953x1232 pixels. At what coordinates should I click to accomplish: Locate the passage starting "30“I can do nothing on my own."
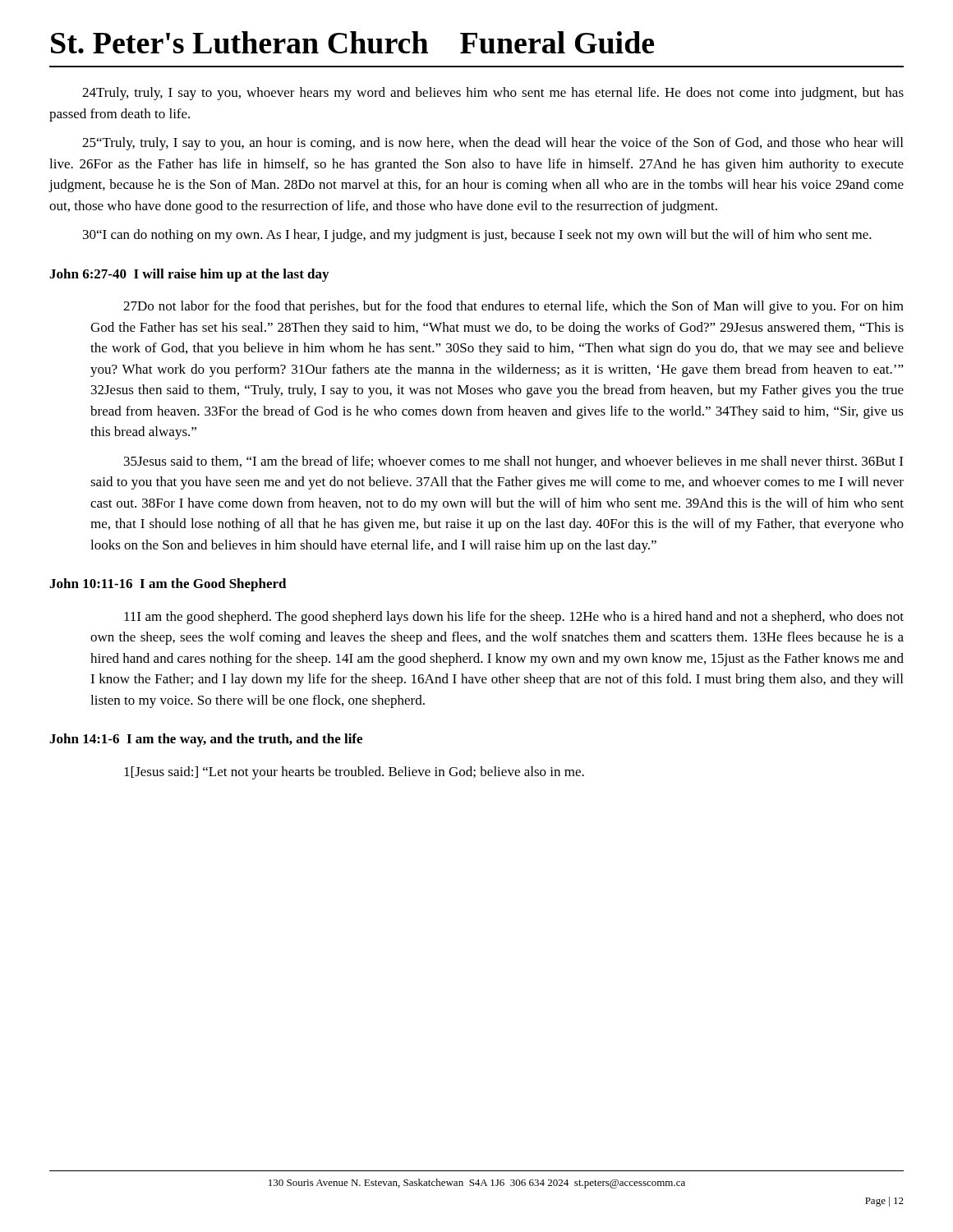point(477,235)
